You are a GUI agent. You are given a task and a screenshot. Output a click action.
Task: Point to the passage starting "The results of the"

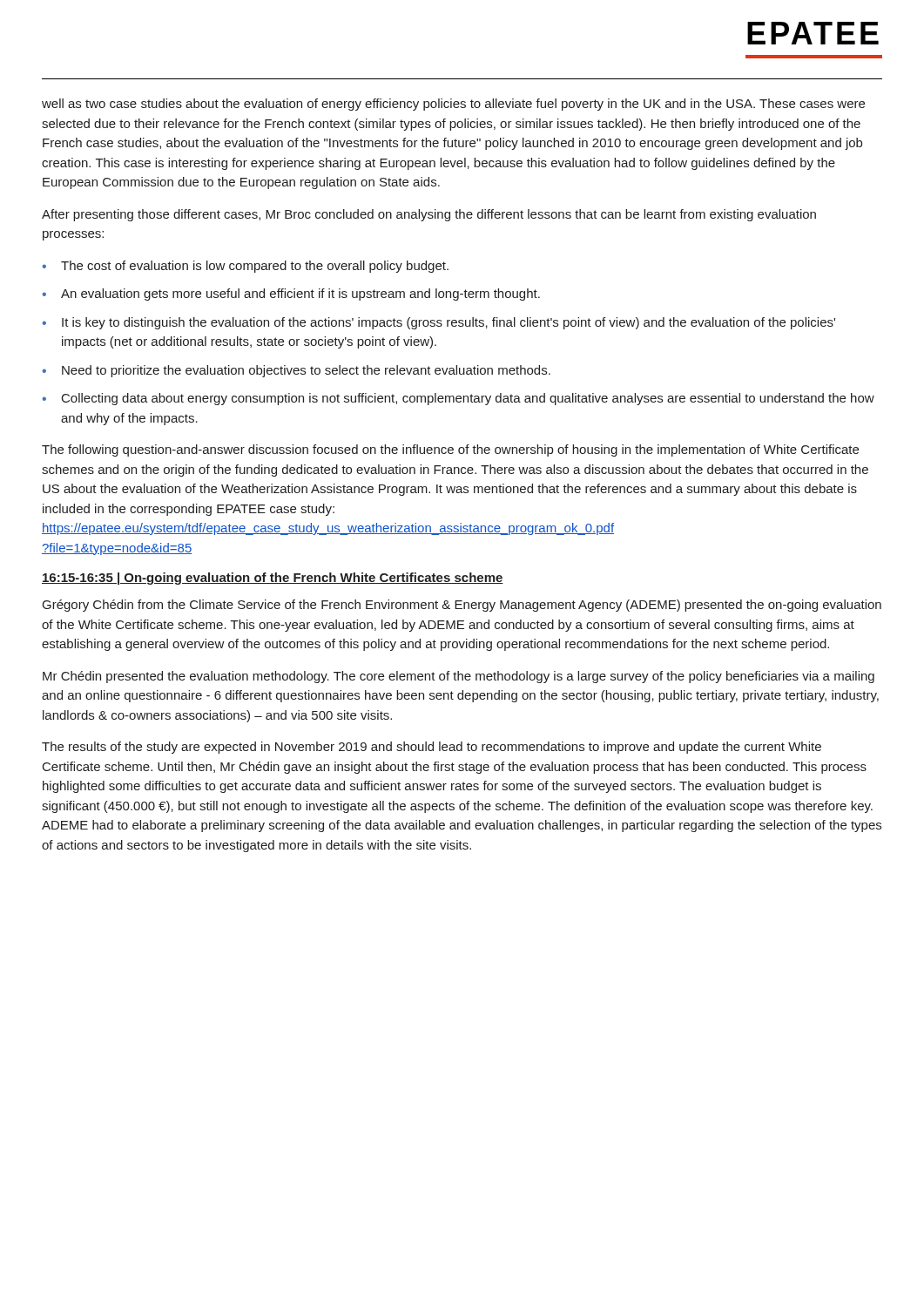(x=462, y=795)
